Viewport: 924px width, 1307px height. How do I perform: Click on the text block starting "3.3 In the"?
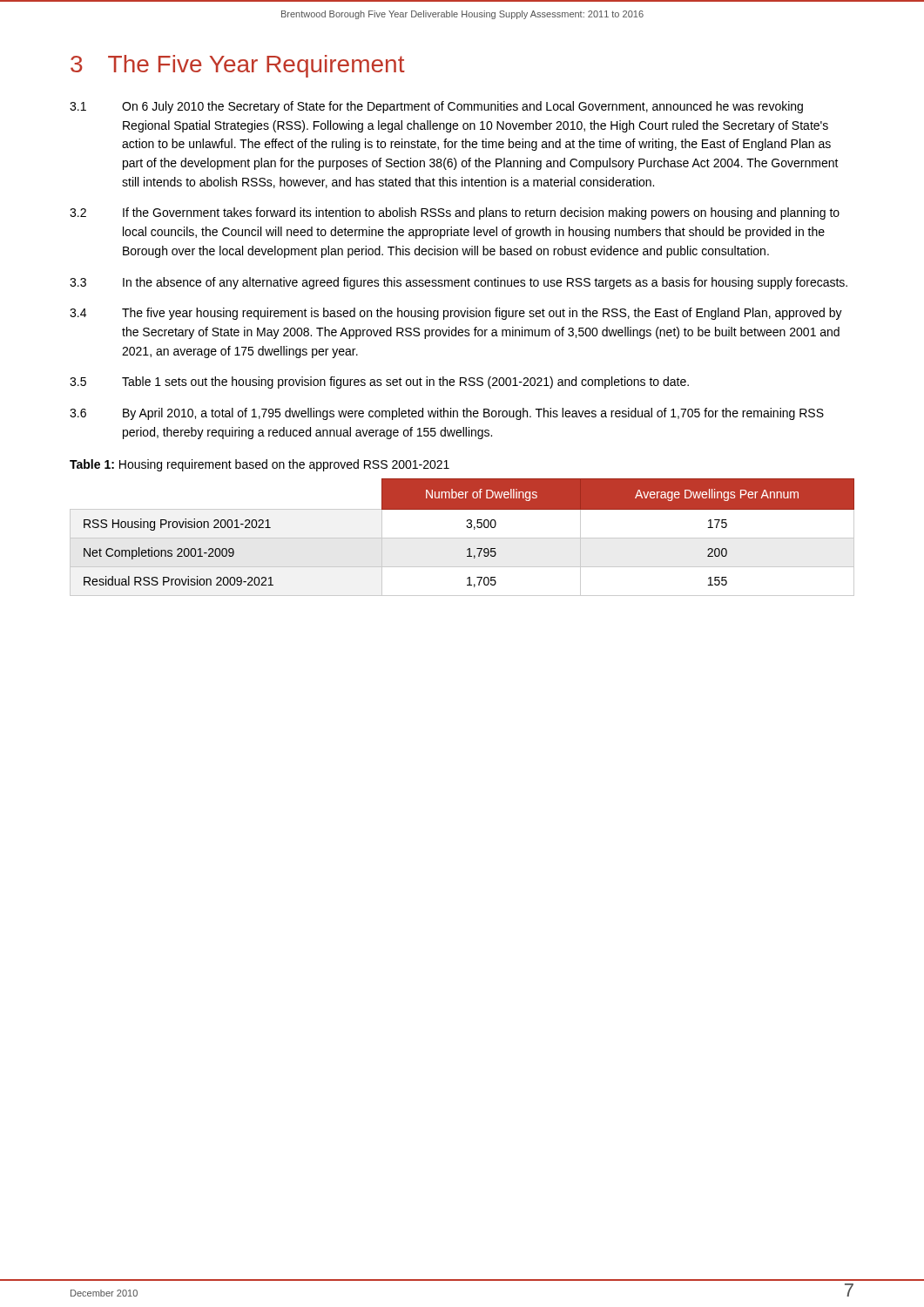tap(462, 283)
